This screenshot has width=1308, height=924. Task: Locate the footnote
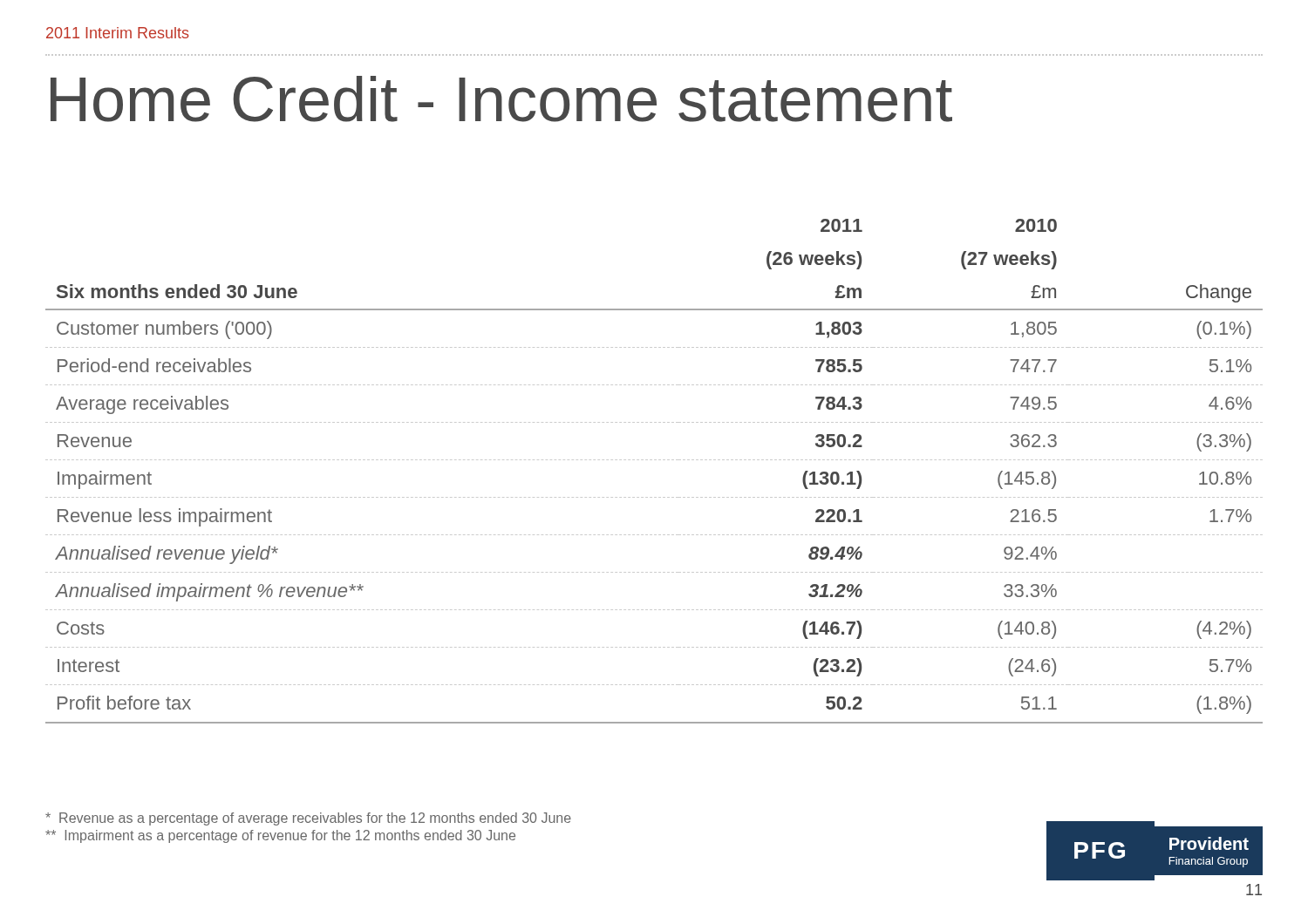308,827
